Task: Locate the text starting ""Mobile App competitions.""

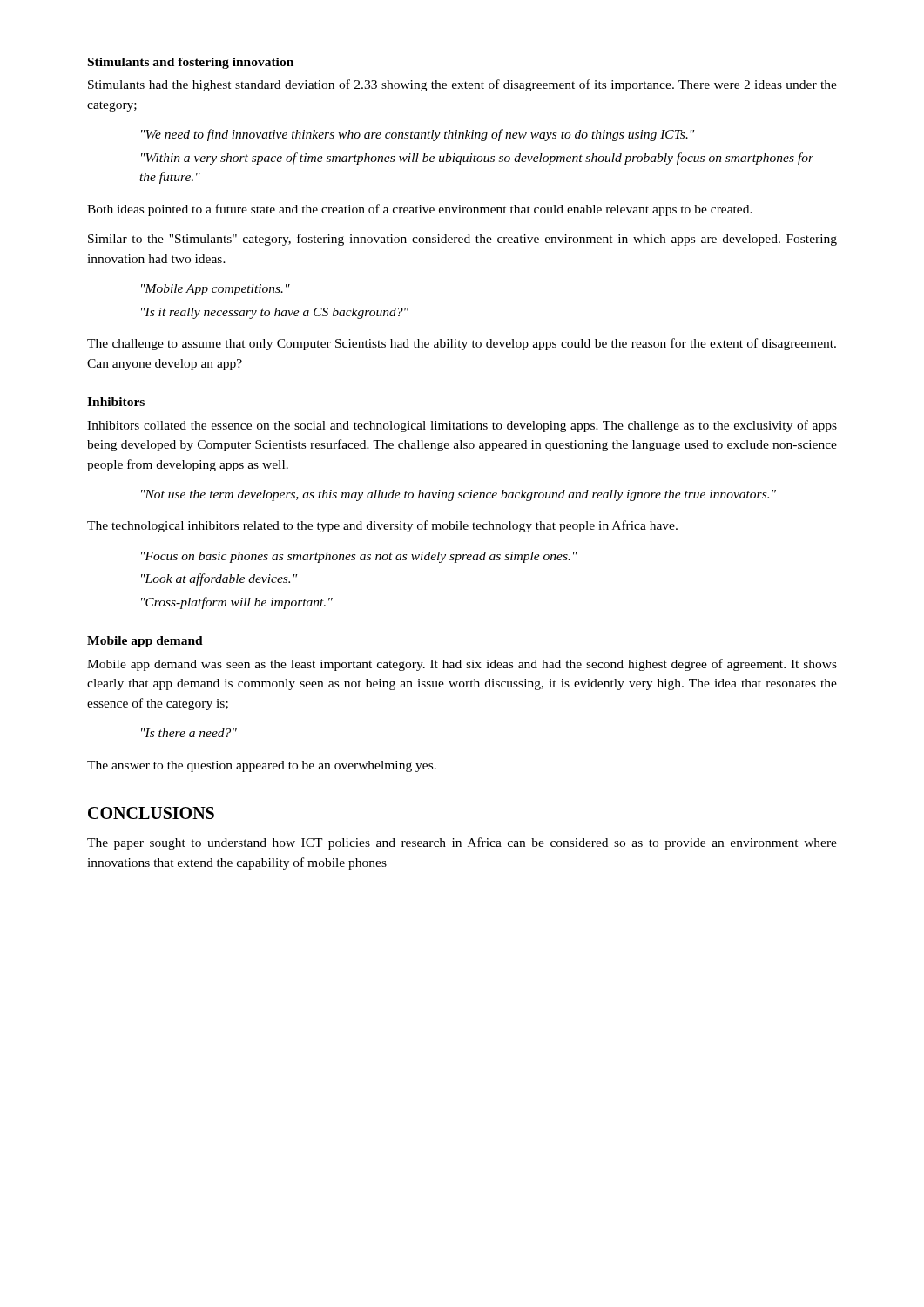Action: pyautogui.click(x=214, y=288)
